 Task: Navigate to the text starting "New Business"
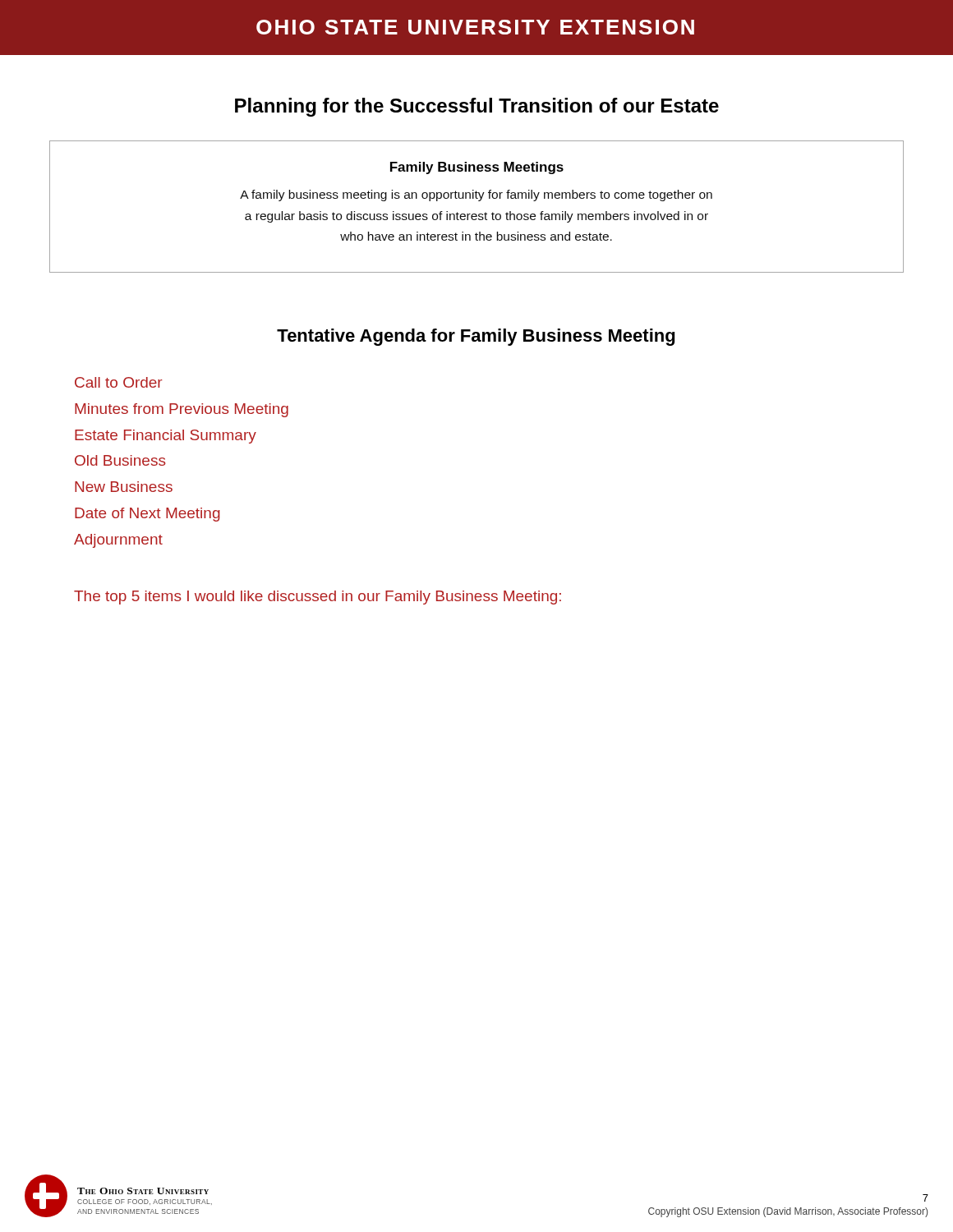(123, 487)
